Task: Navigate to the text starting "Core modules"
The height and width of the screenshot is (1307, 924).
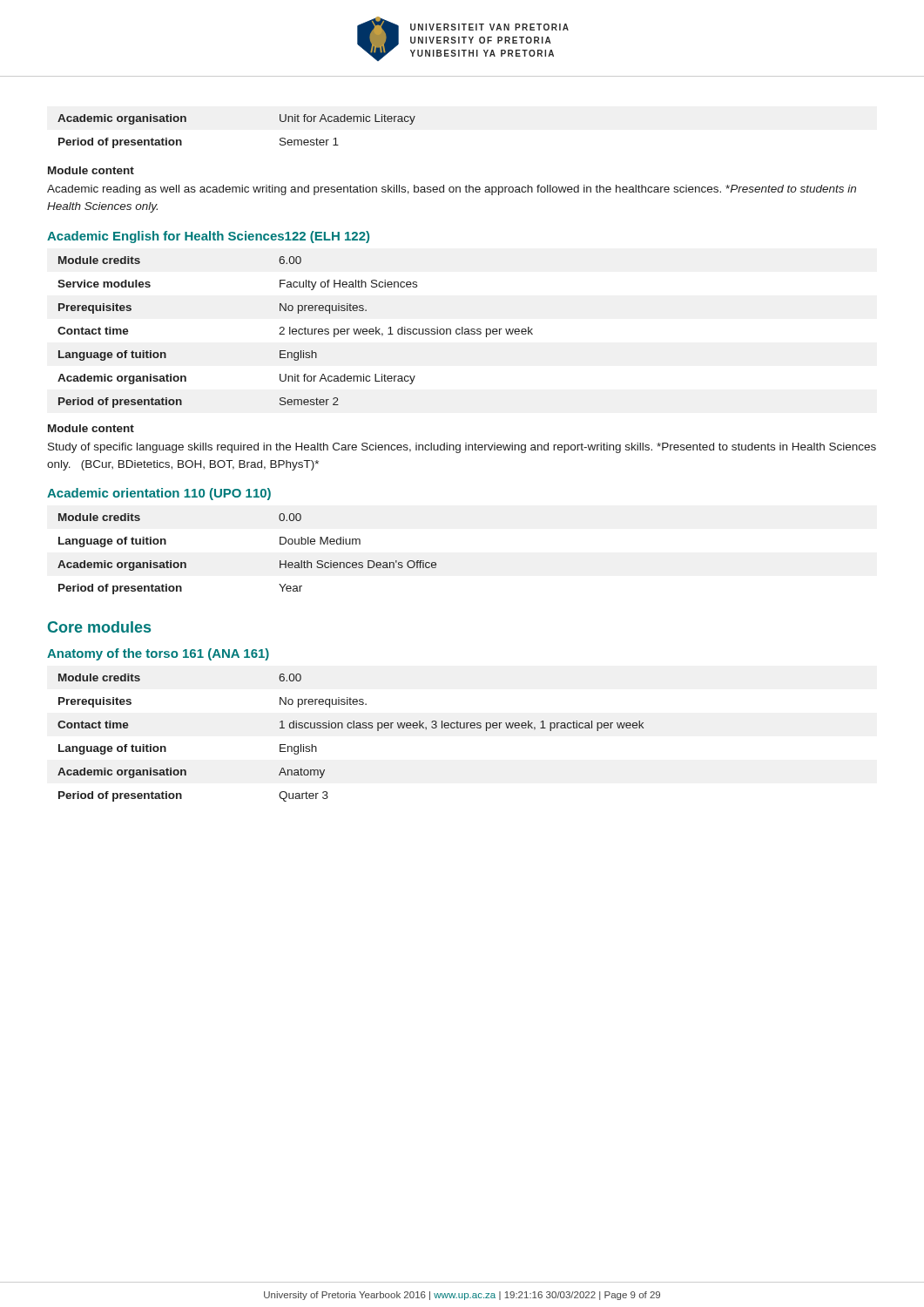Action: pos(99,627)
